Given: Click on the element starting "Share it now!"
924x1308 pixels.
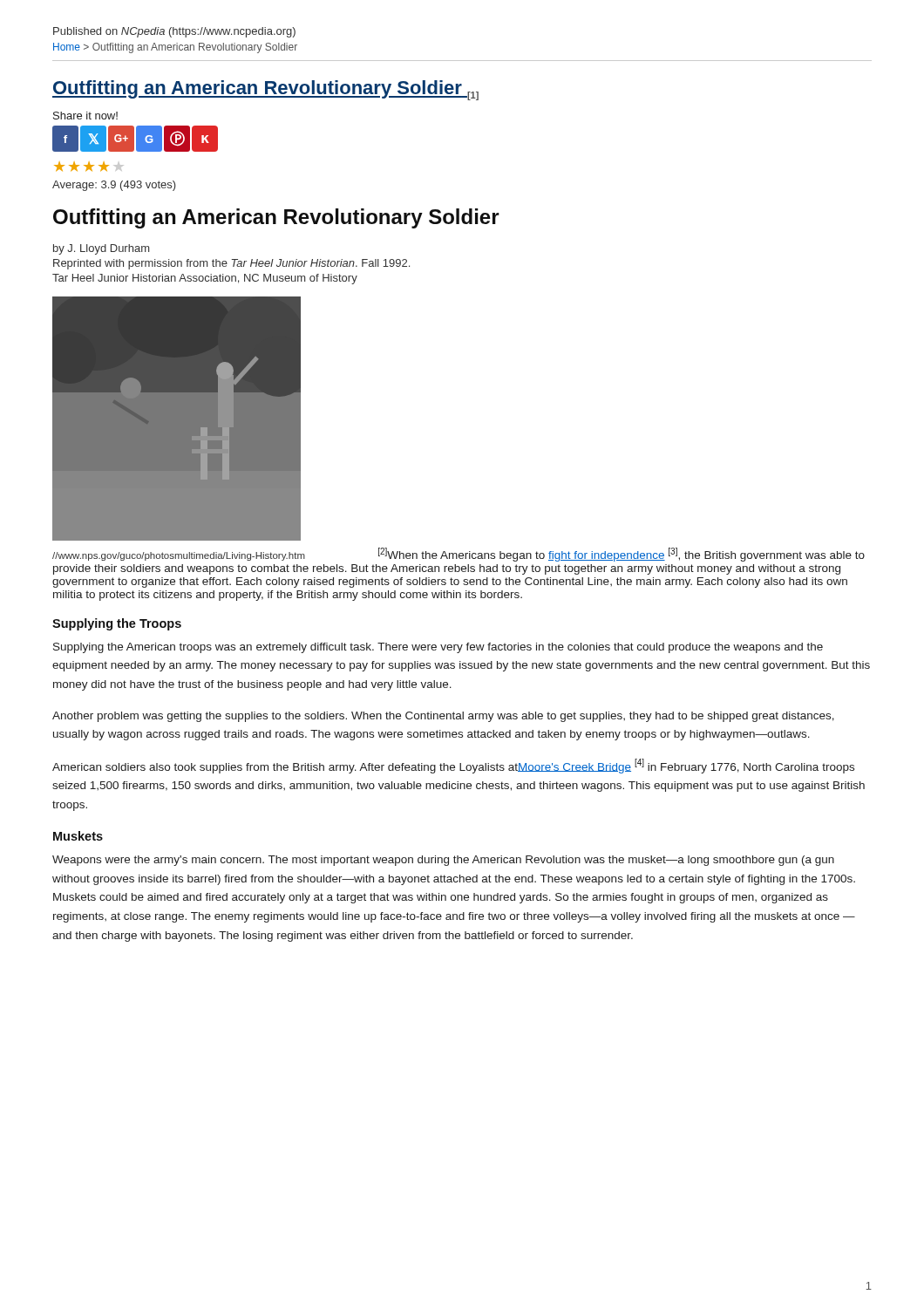Looking at the screenshot, I should tap(85, 116).
